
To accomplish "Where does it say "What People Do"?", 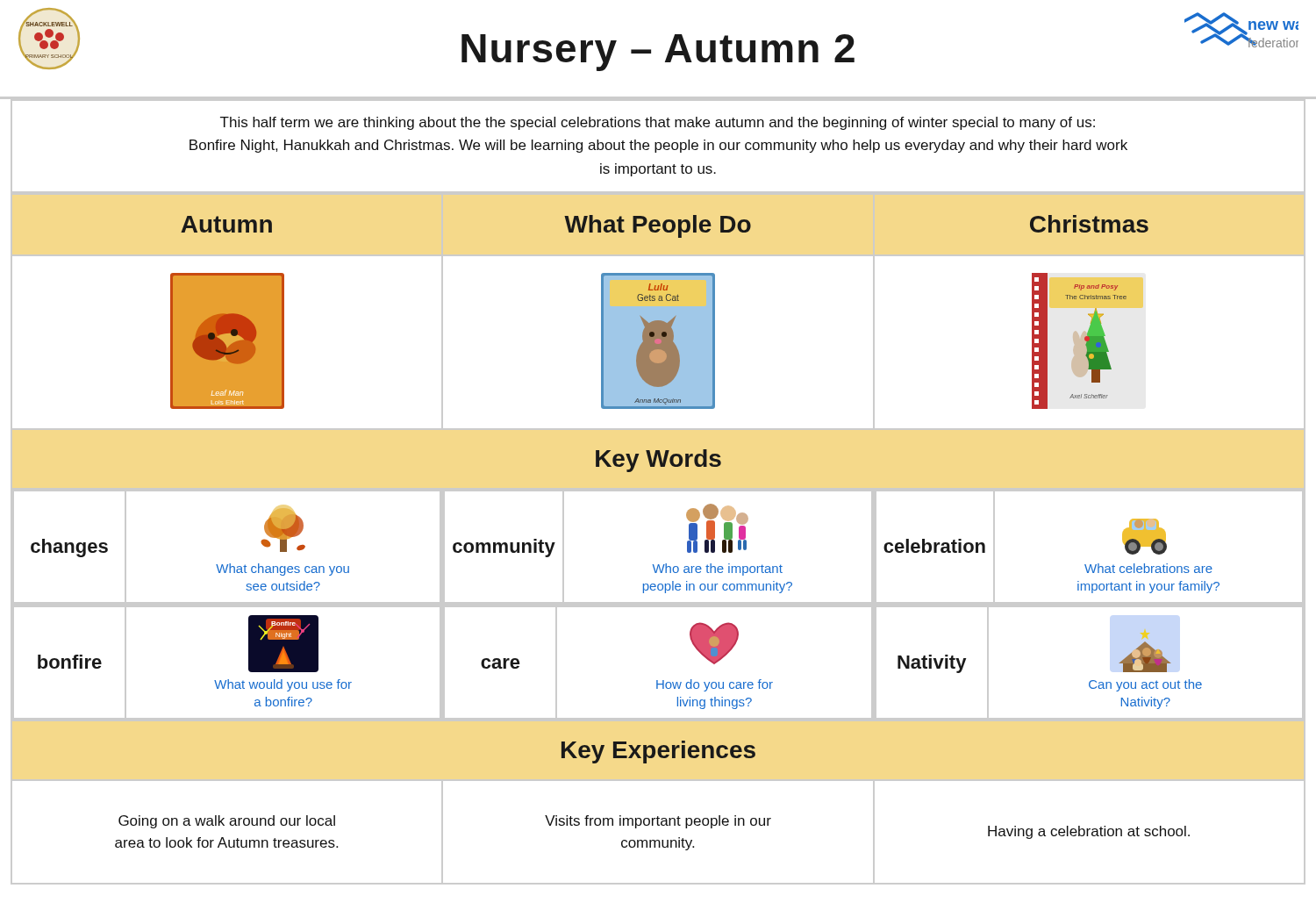I will pos(658,224).
